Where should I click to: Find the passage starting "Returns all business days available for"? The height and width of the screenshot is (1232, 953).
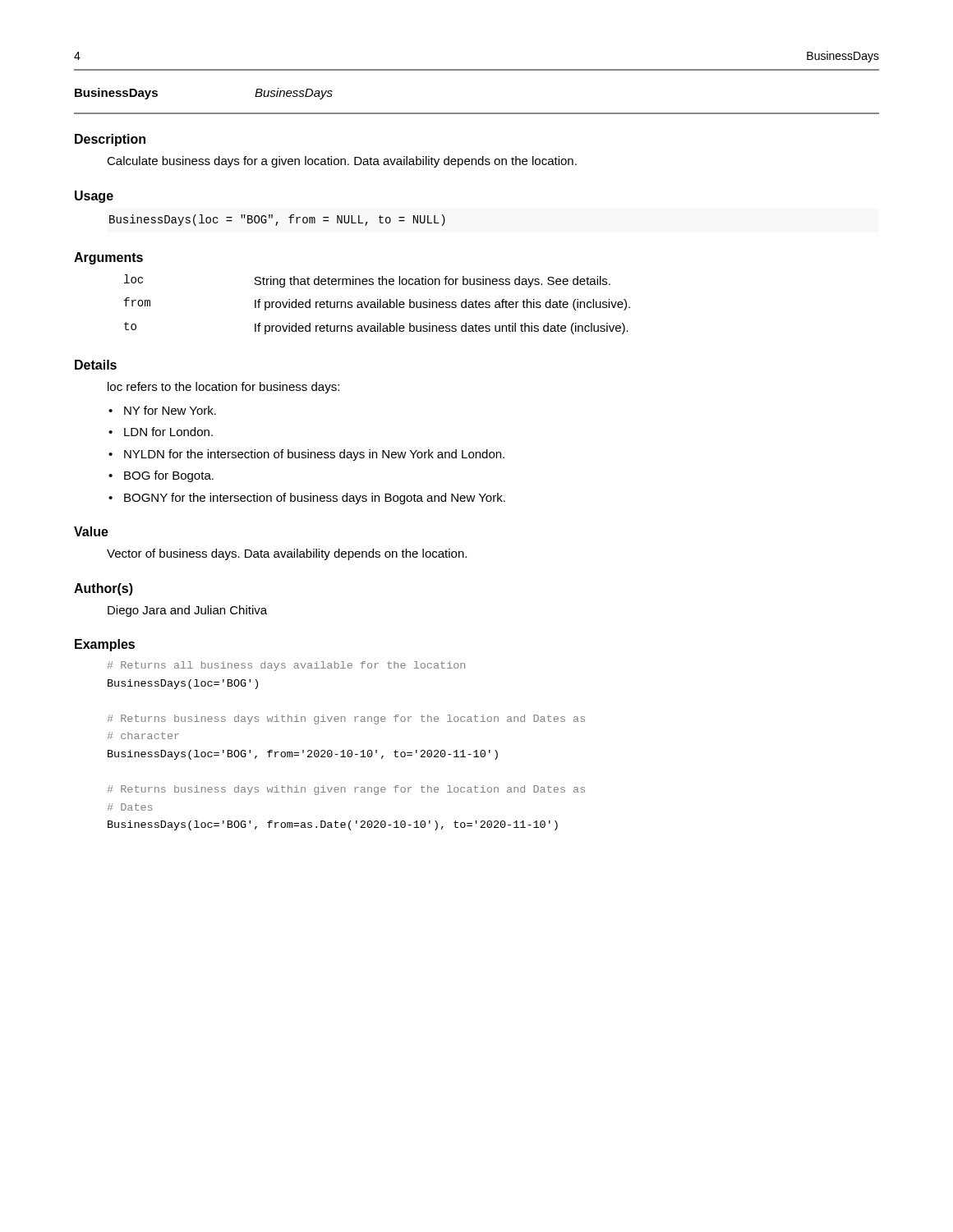click(x=346, y=745)
